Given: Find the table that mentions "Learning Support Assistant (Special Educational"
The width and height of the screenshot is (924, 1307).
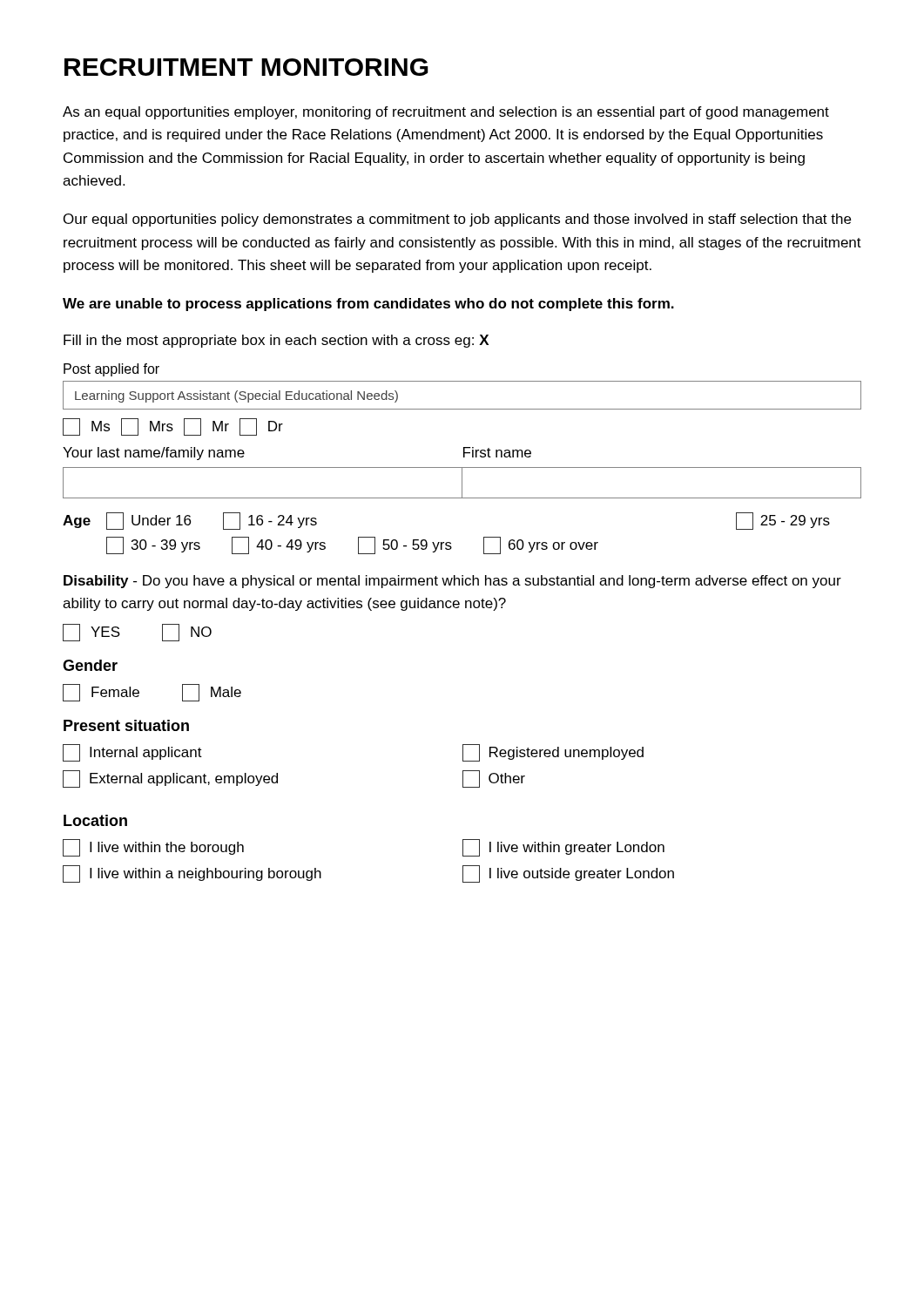Looking at the screenshot, I should tap(462, 395).
